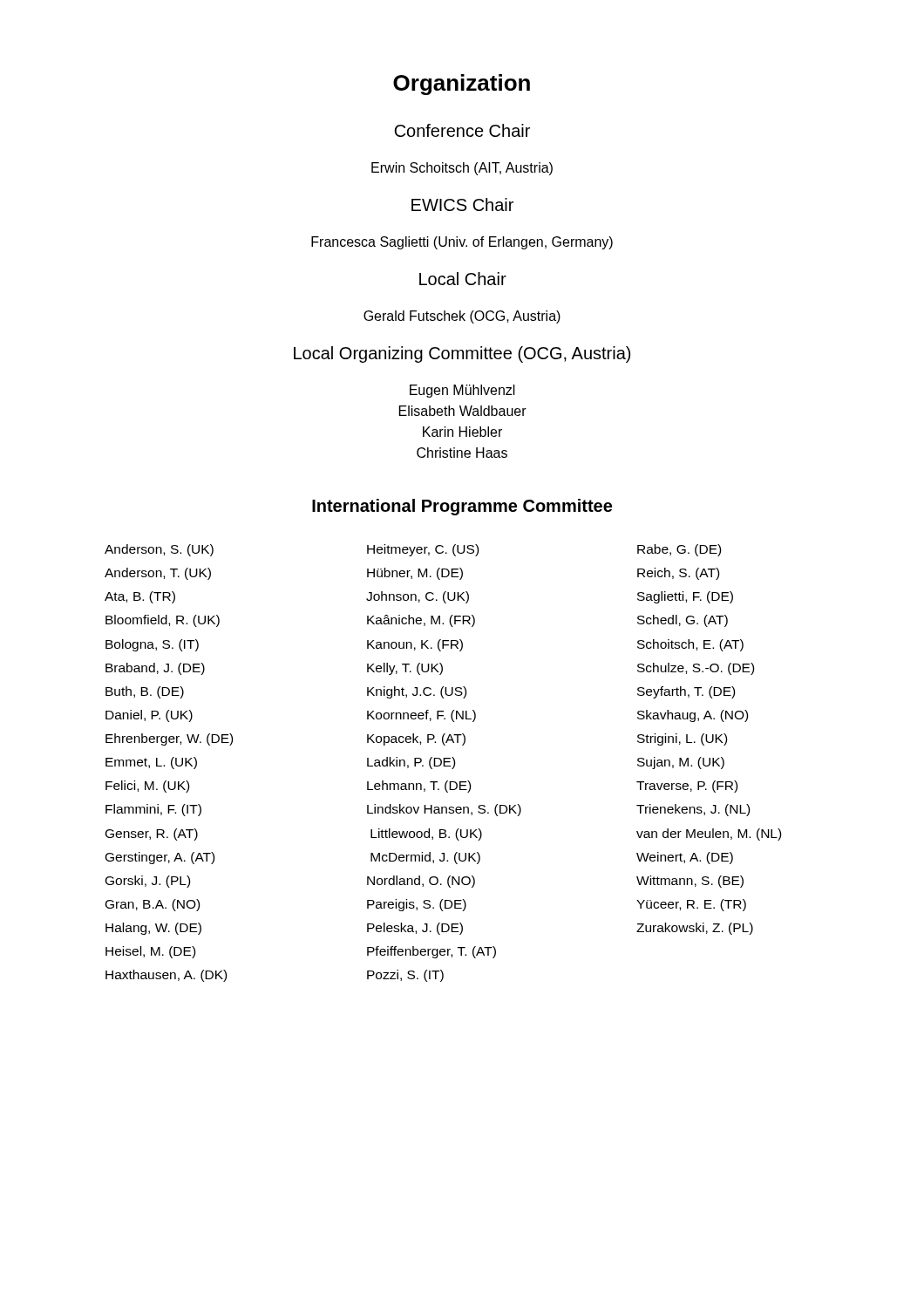Viewport: 924px width, 1308px height.
Task: Find the block starting "Strigini, L. (UK)"
Action: click(682, 738)
